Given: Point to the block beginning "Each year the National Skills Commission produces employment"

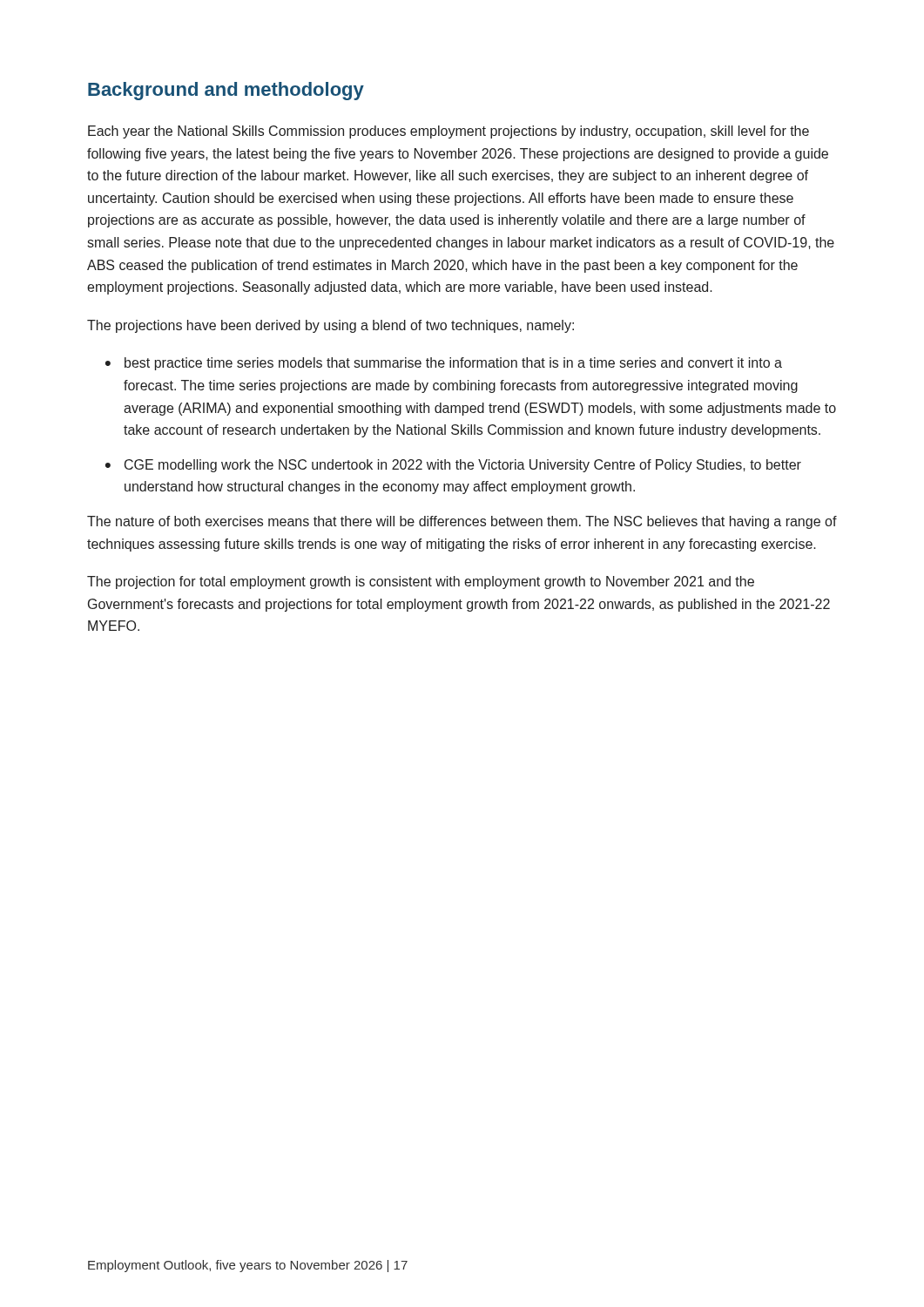Looking at the screenshot, I should (x=461, y=209).
